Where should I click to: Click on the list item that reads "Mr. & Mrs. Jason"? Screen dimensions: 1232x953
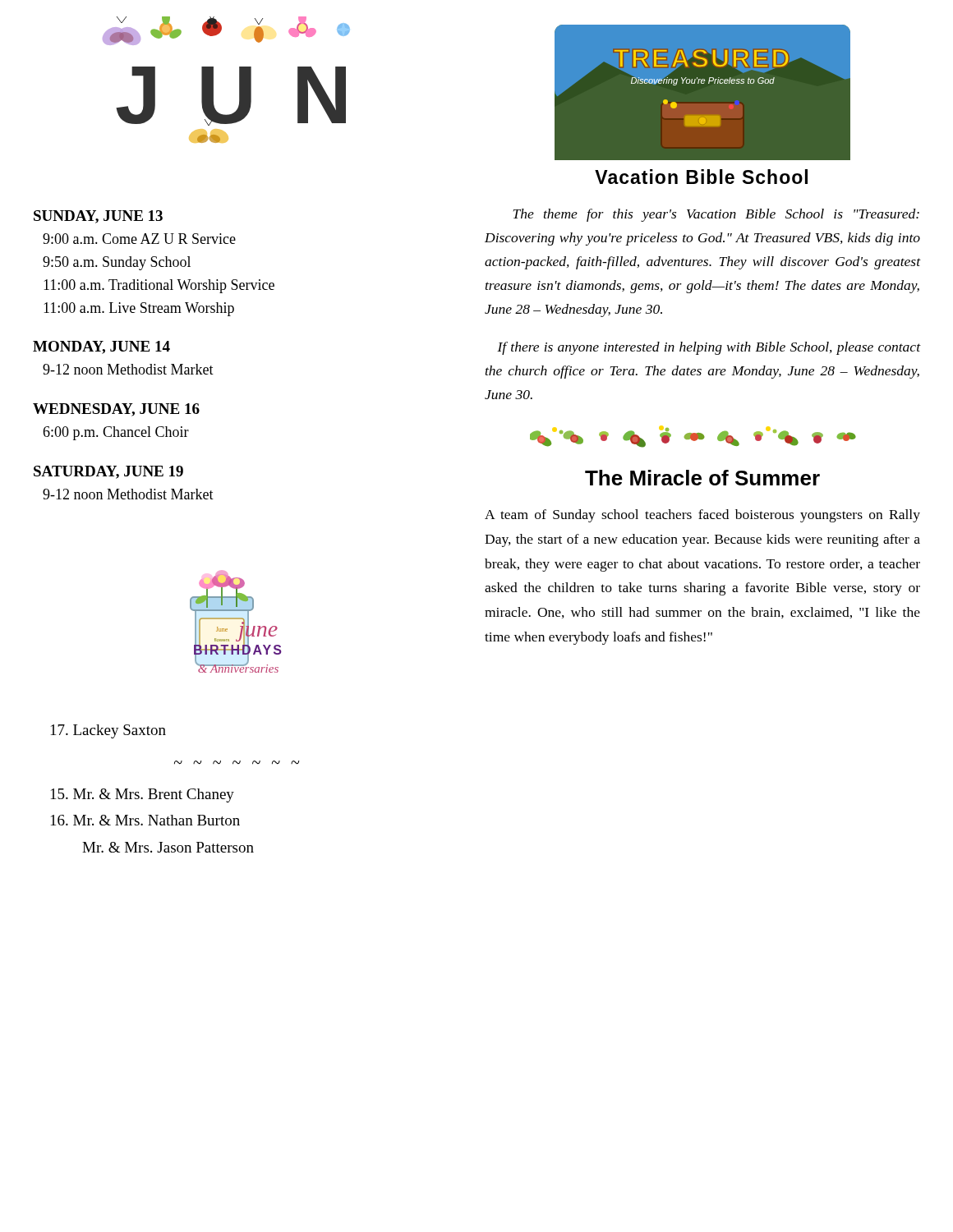click(x=168, y=847)
